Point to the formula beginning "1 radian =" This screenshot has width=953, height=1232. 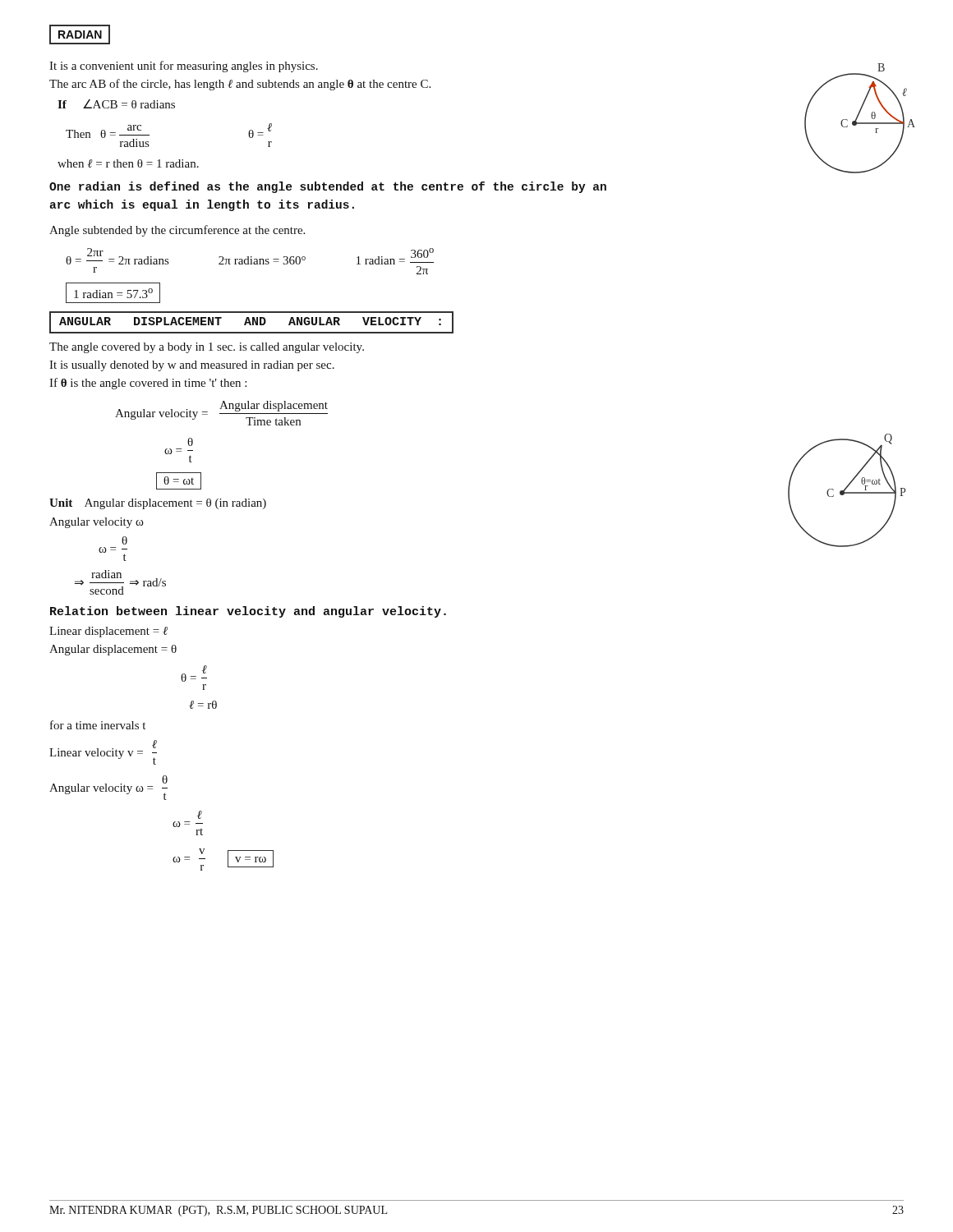click(x=113, y=292)
